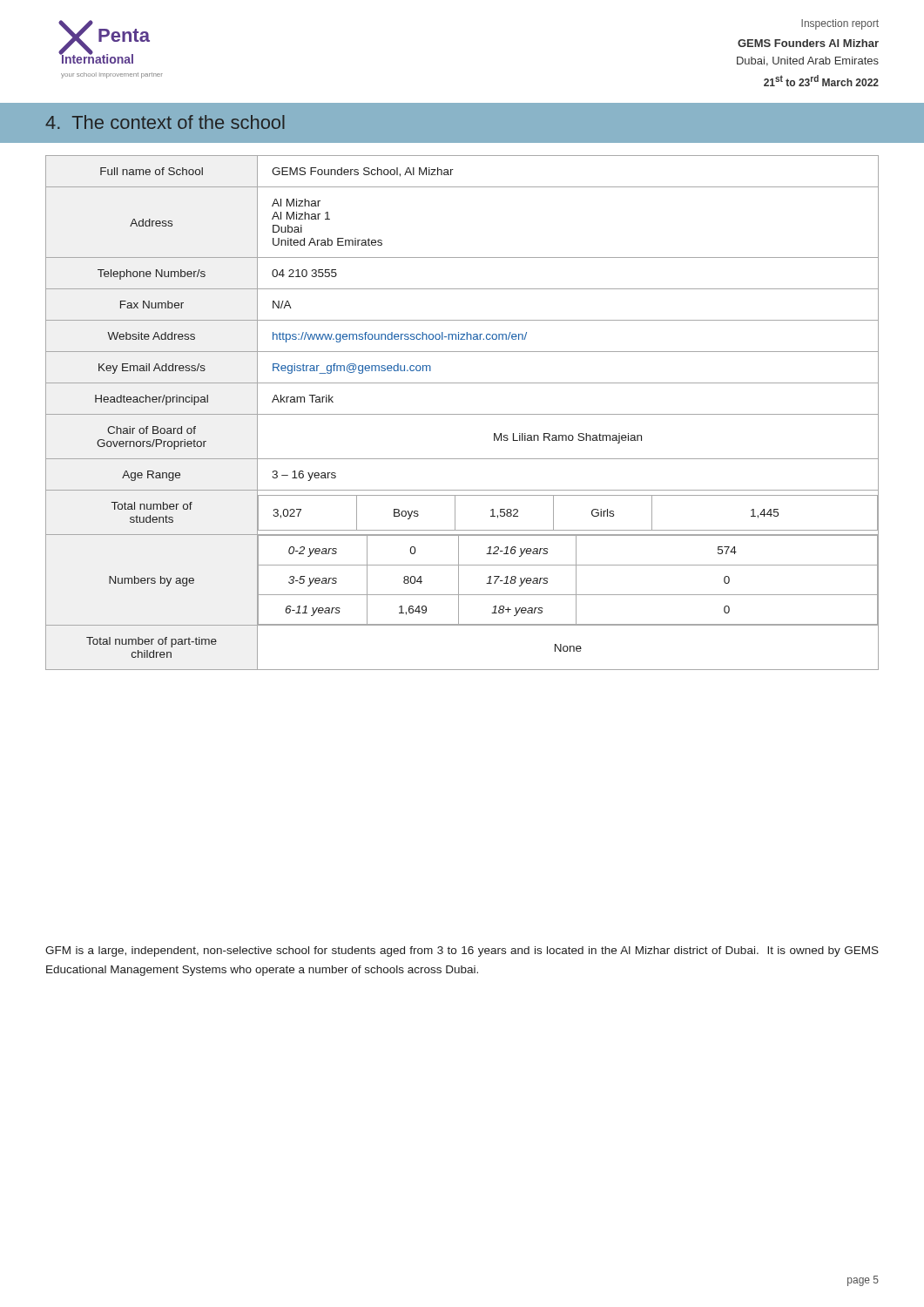
Task: Locate the table with the text "Key Email Address/s"
Action: 462,413
